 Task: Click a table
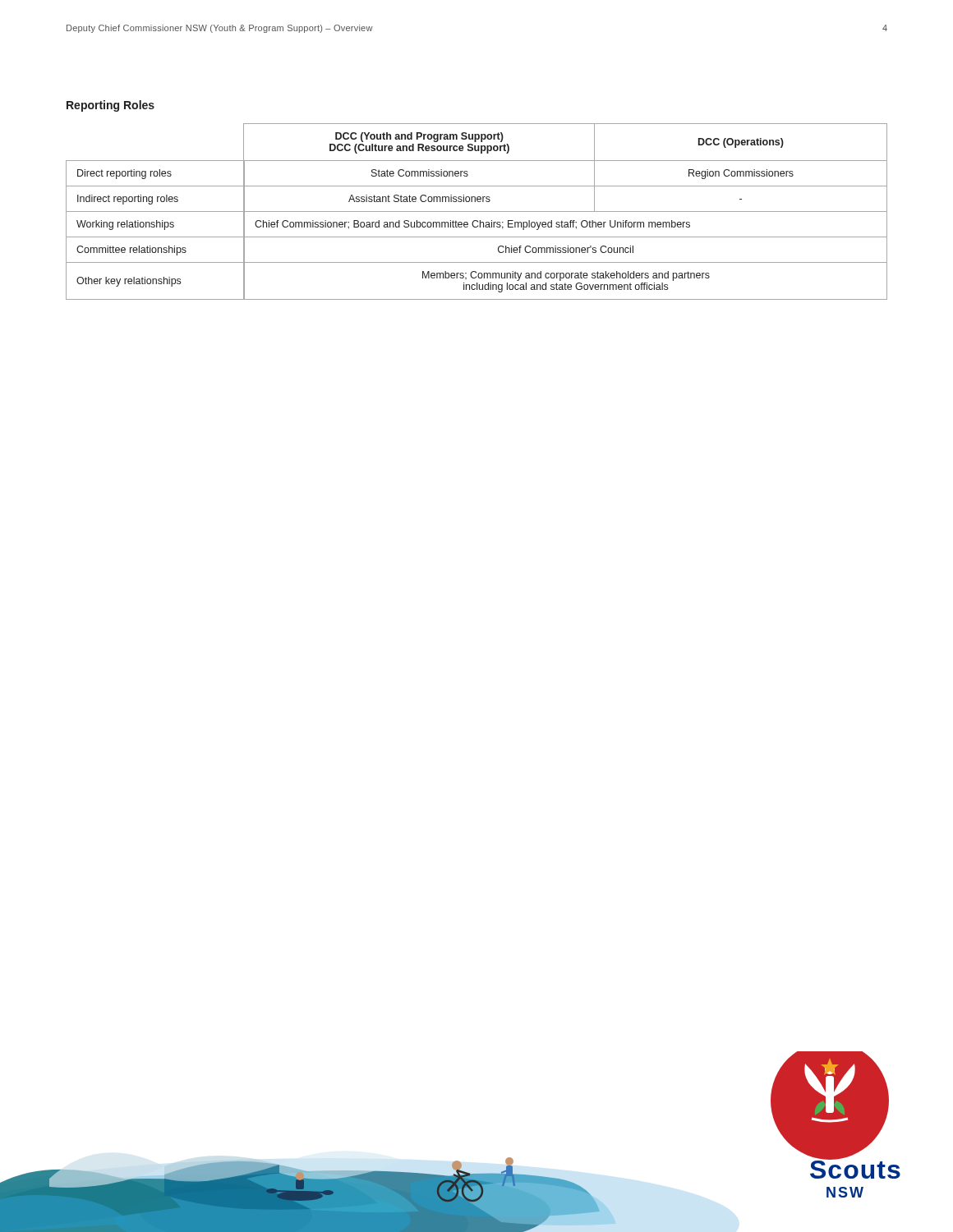(x=476, y=211)
